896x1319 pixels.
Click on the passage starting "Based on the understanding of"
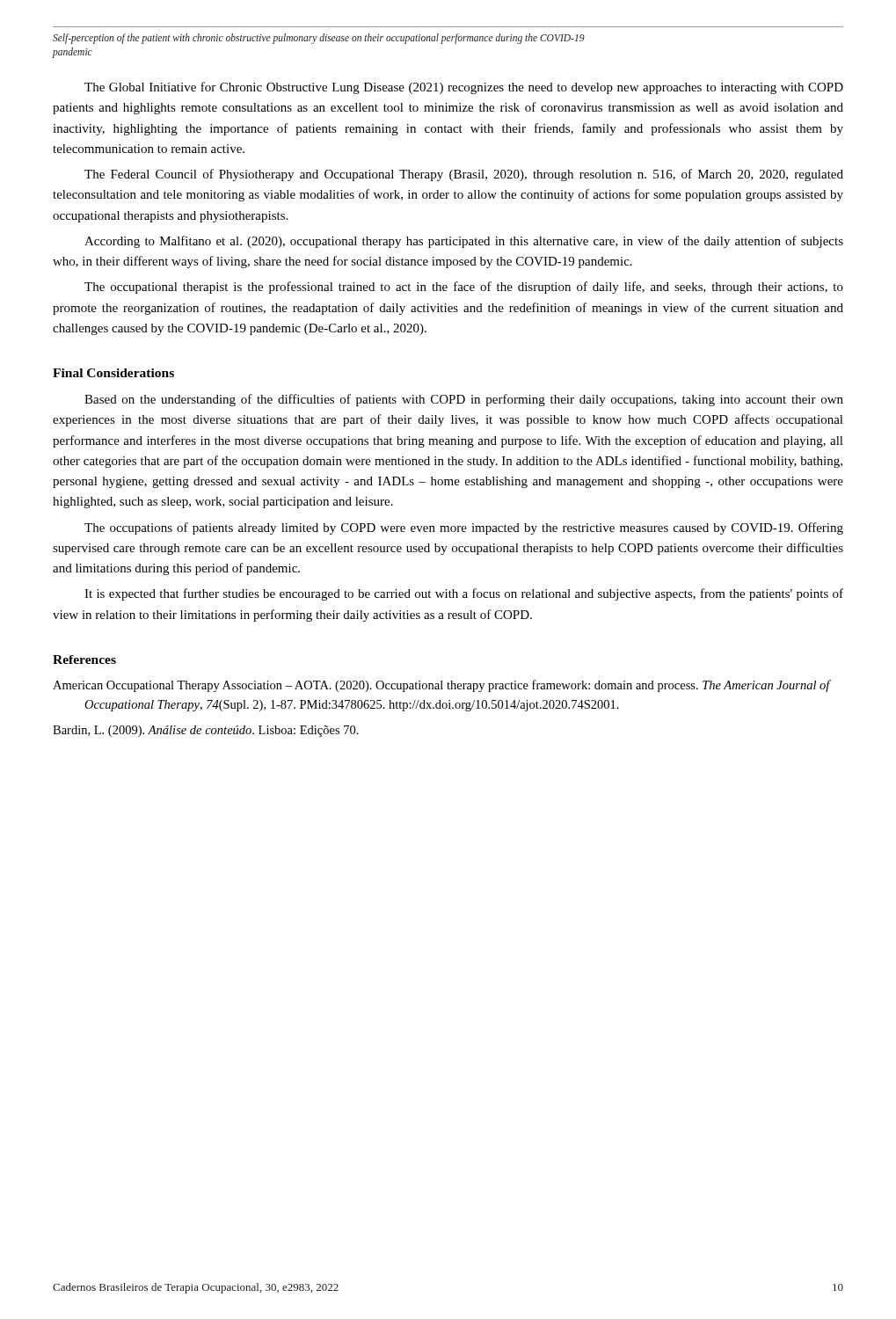pos(448,451)
